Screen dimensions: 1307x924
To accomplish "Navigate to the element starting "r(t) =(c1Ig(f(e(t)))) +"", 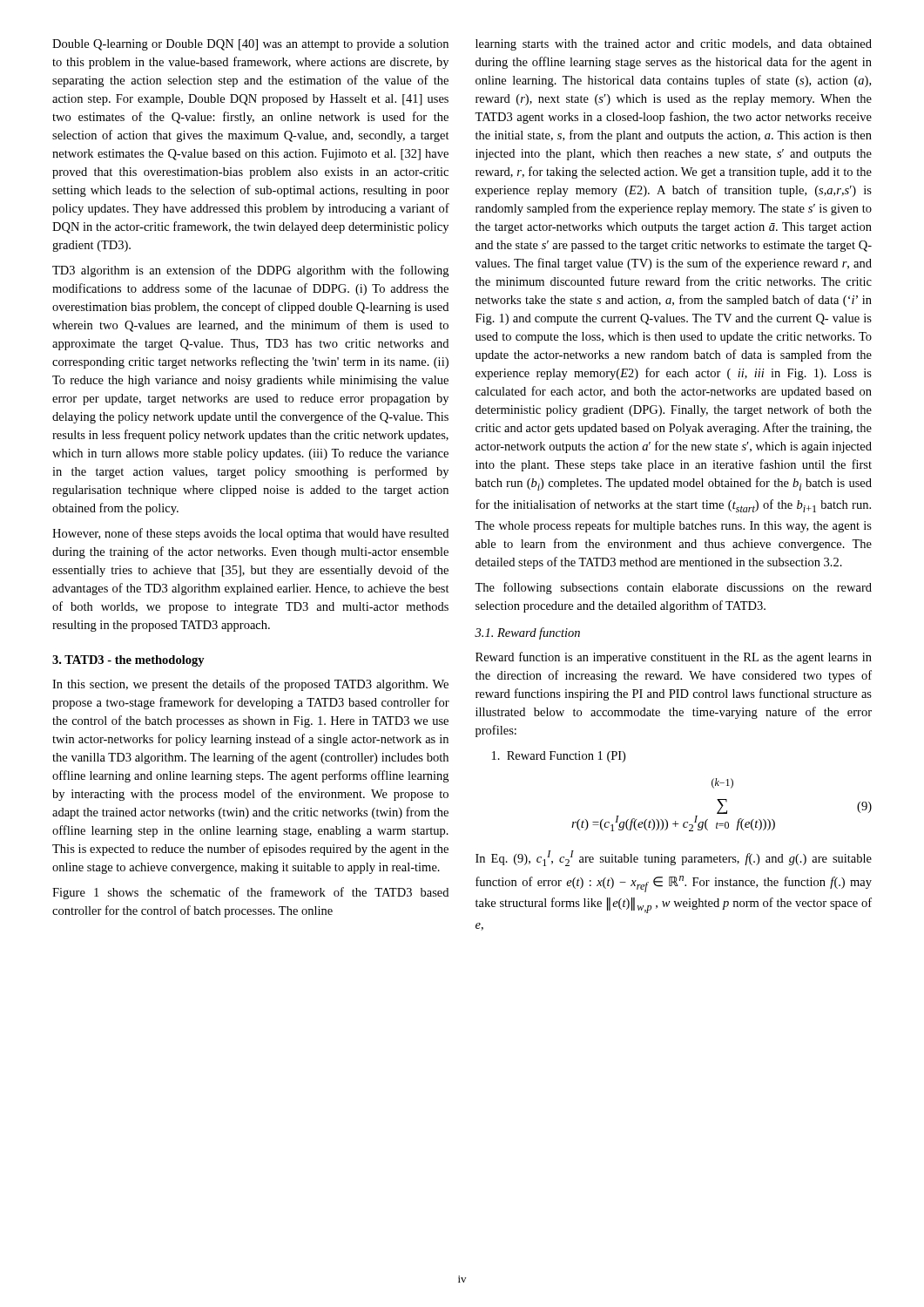I will (x=722, y=806).
